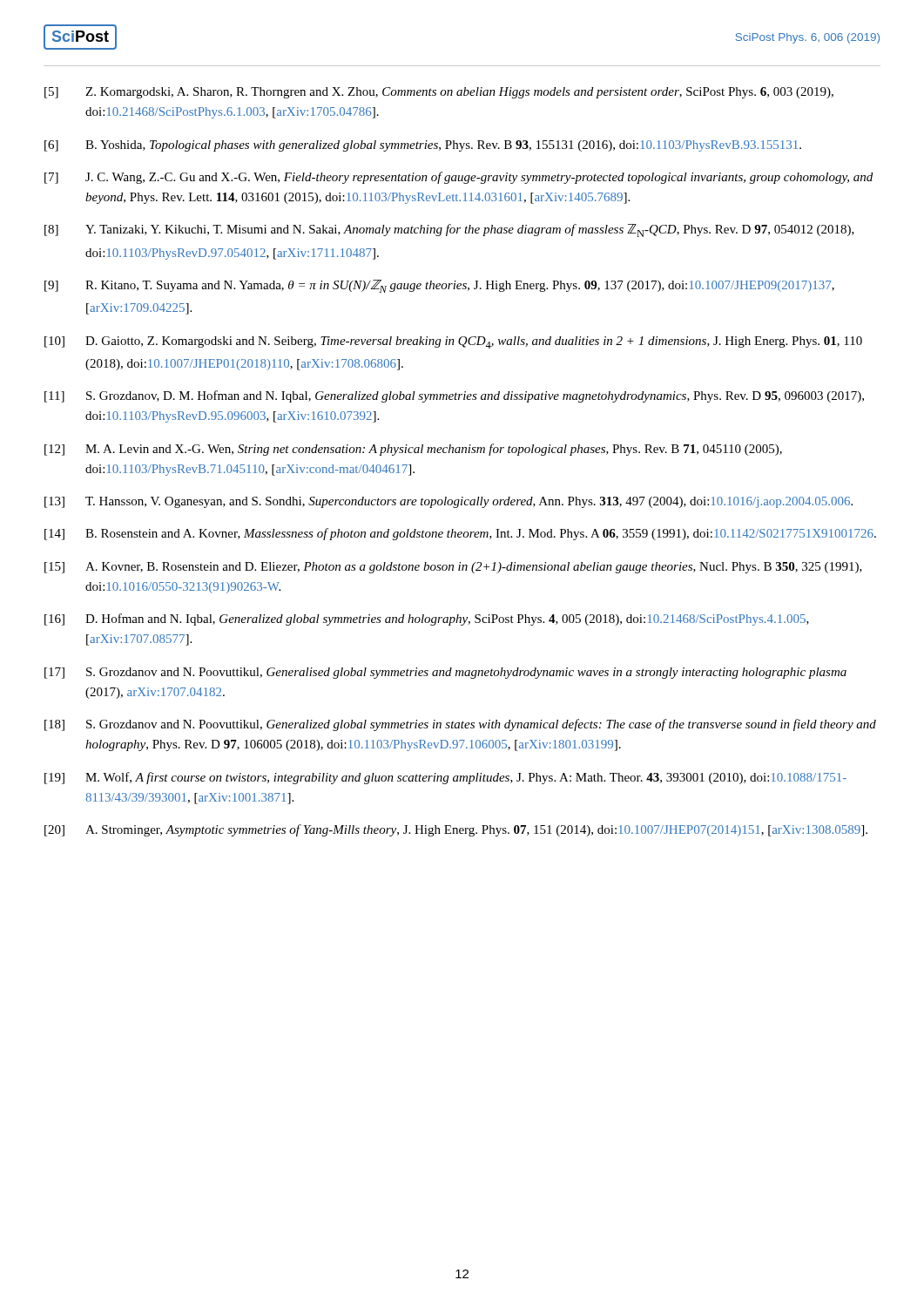Find the region starting "[14] B. Rosenstein and"
The width and height of the screenshot is (924, 1307).
point(462,534)
